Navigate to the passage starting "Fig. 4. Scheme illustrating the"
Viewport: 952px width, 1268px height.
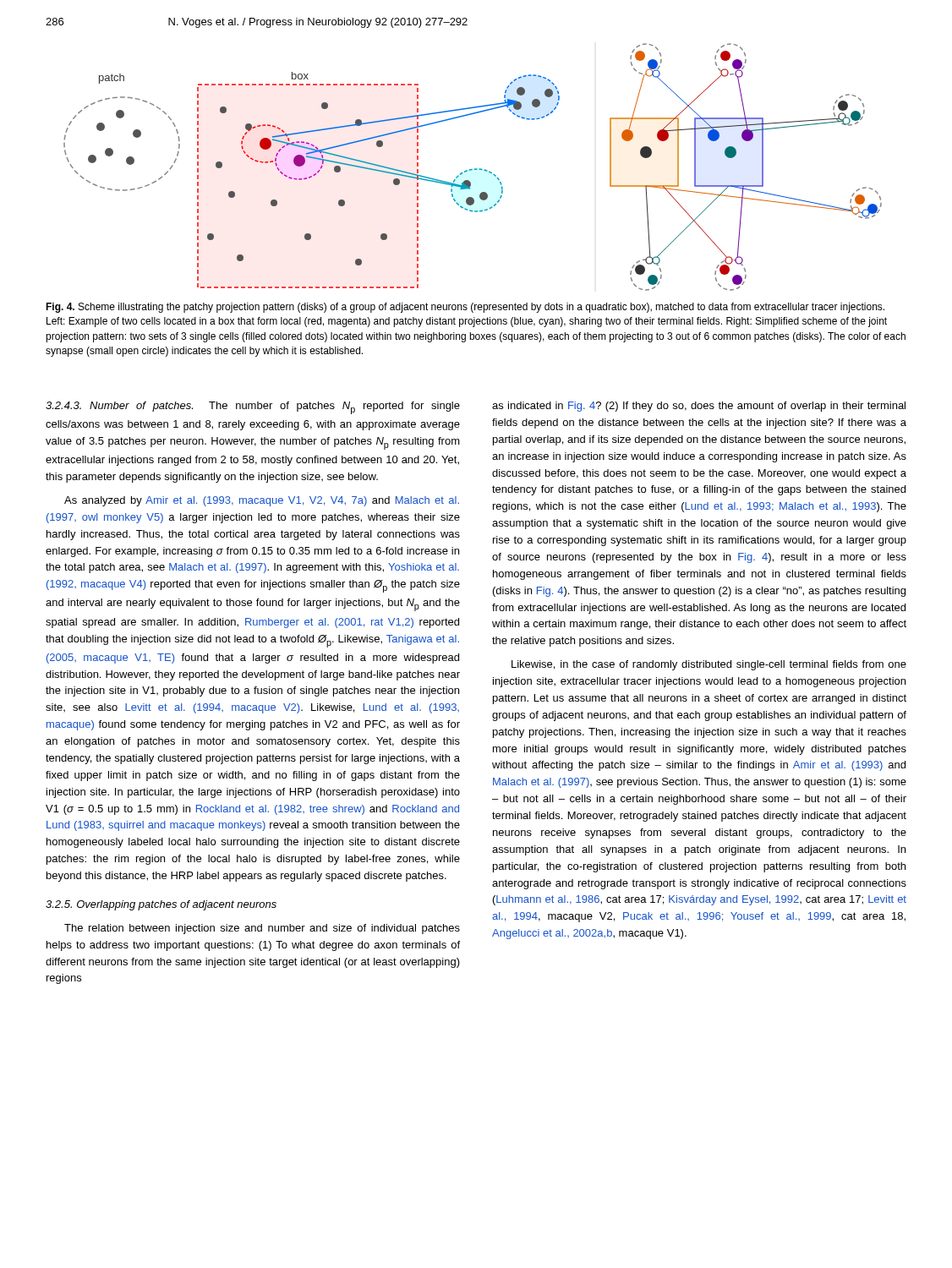pos(476,329)
